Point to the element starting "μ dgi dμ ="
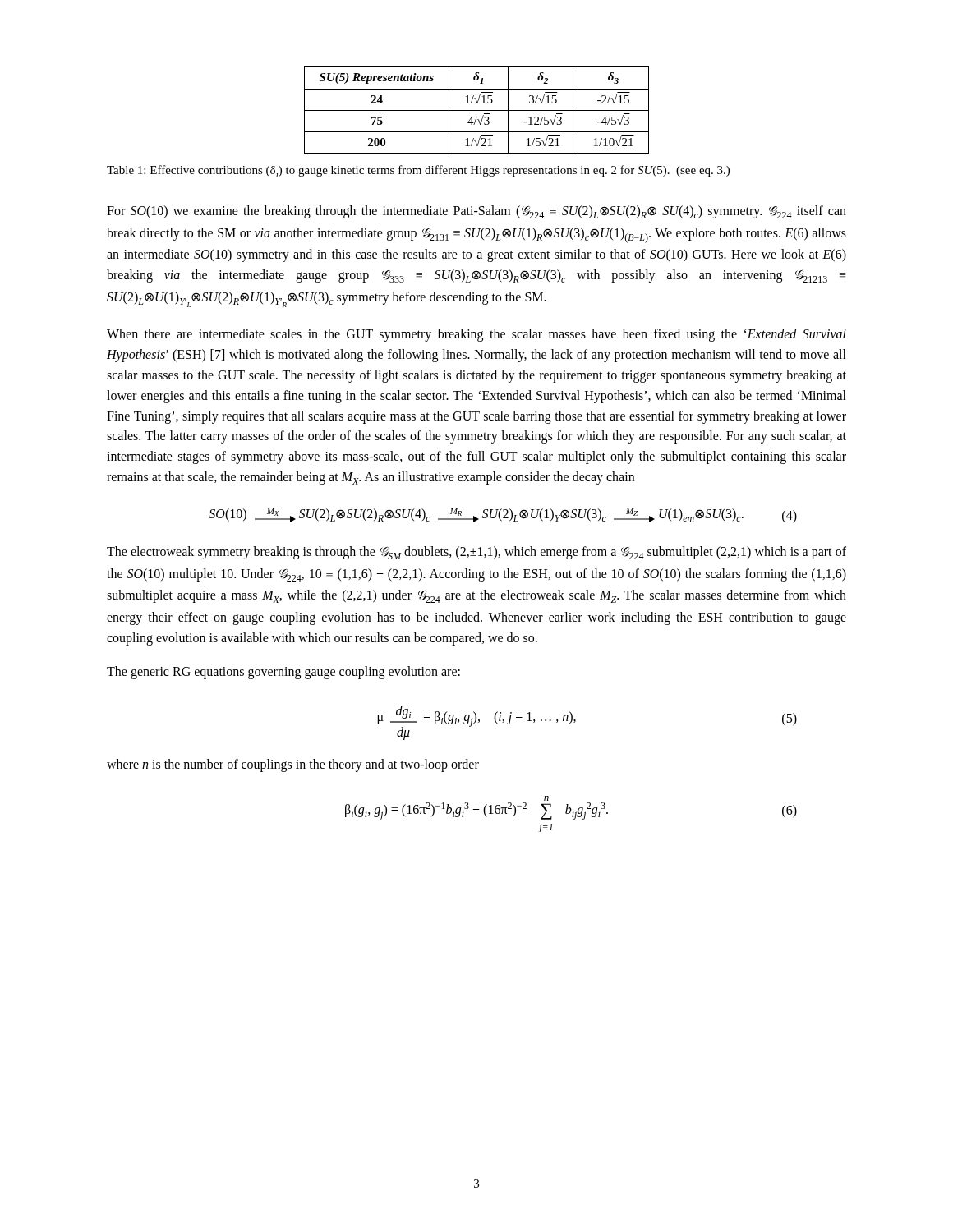Viewport: 953px width, 1232px height. (587, 721)
